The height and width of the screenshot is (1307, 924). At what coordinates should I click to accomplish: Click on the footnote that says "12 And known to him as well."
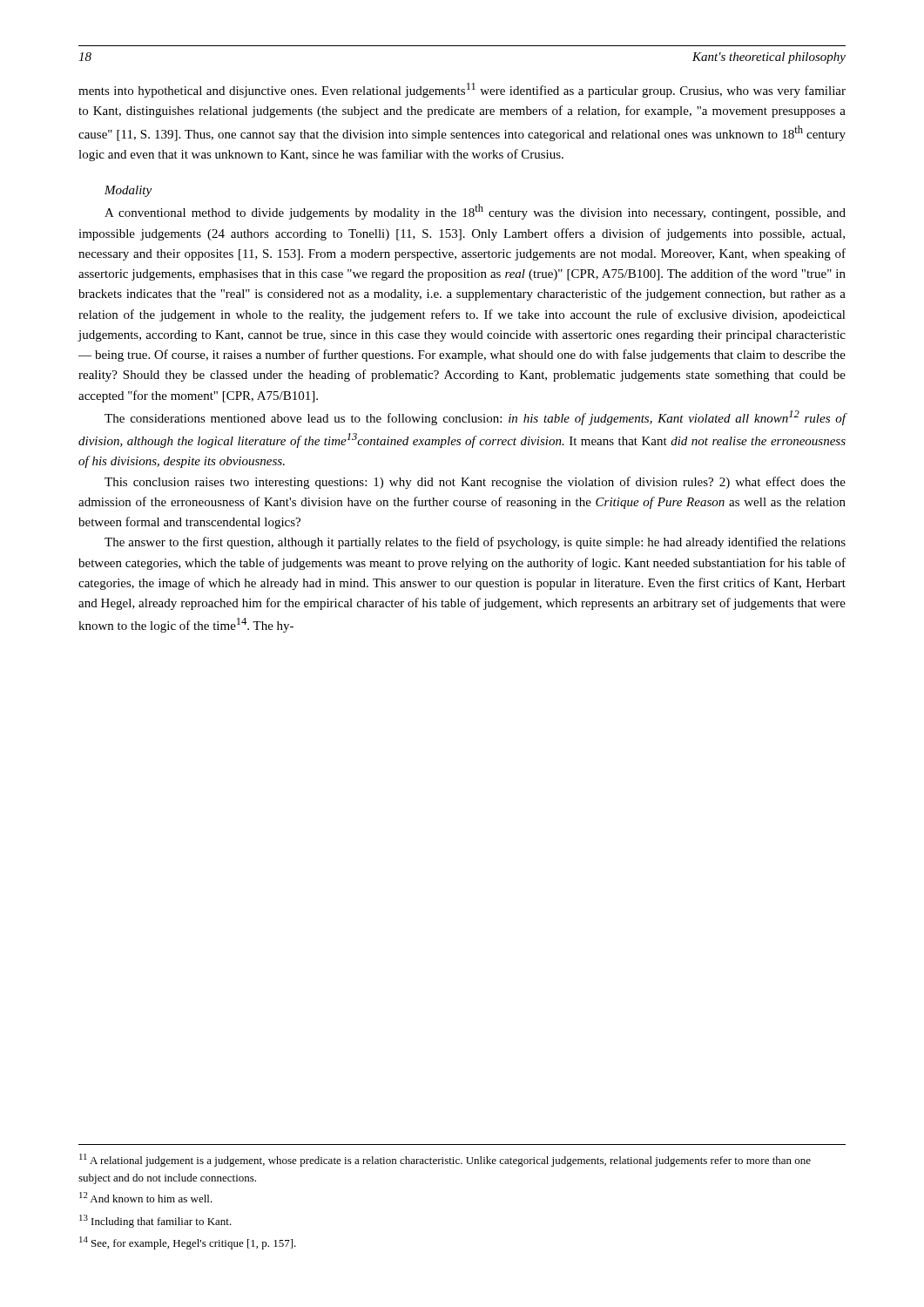pos(145,1198)
